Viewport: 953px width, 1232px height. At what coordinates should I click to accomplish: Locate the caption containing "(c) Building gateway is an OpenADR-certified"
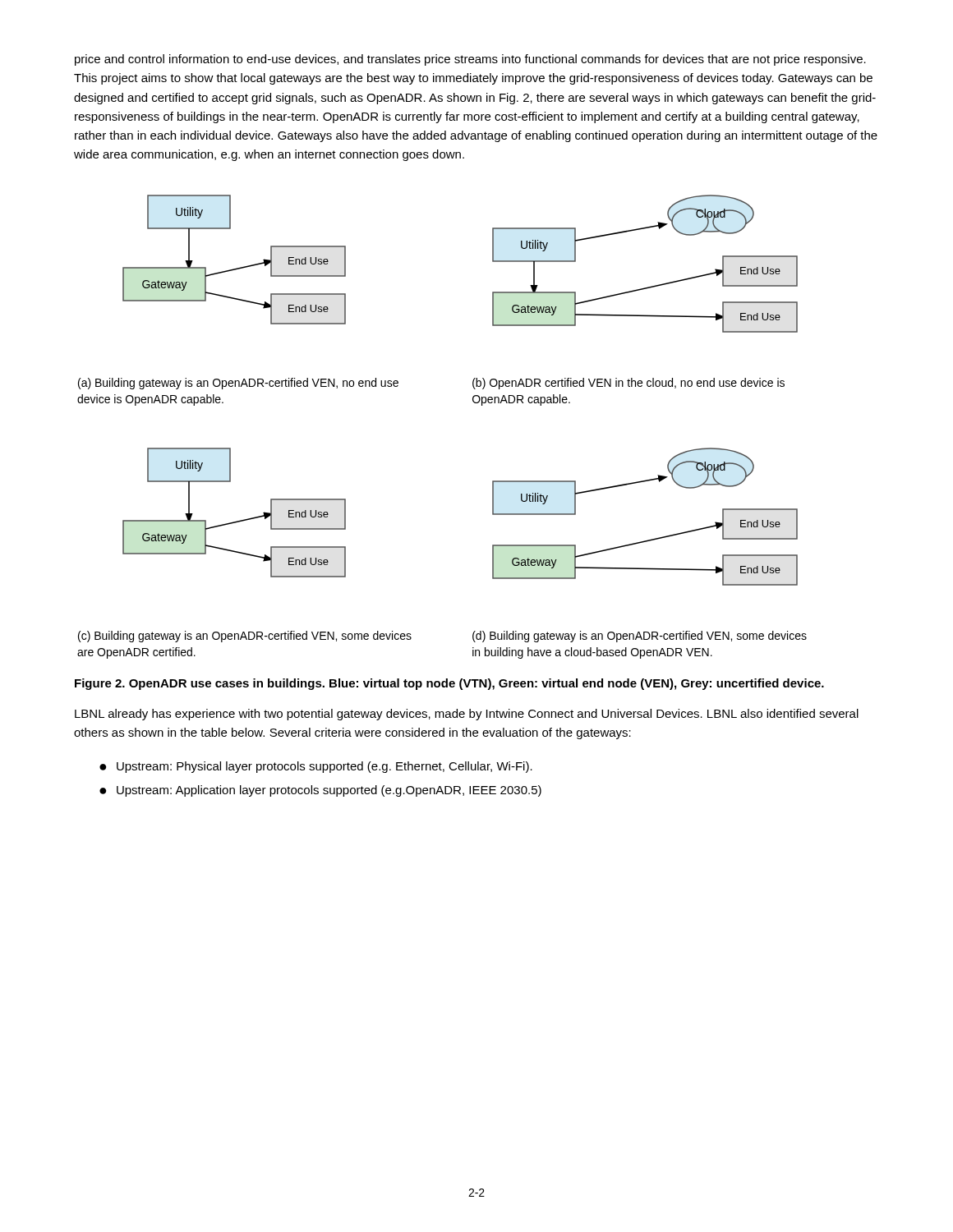pyautogui.click(x=244, y=644)
